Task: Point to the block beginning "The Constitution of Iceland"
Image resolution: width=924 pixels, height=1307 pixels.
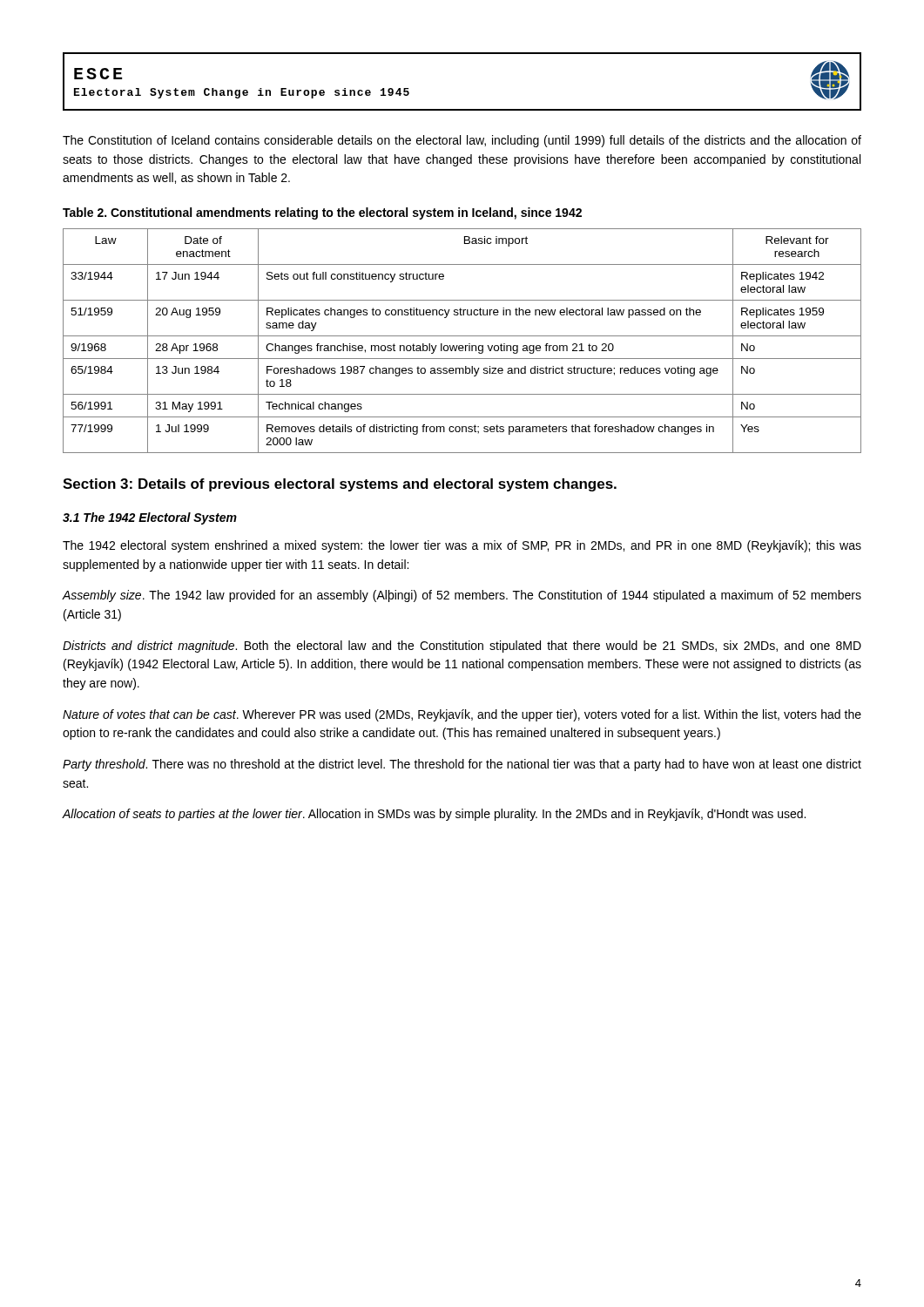Action: (x=462, y=159)
